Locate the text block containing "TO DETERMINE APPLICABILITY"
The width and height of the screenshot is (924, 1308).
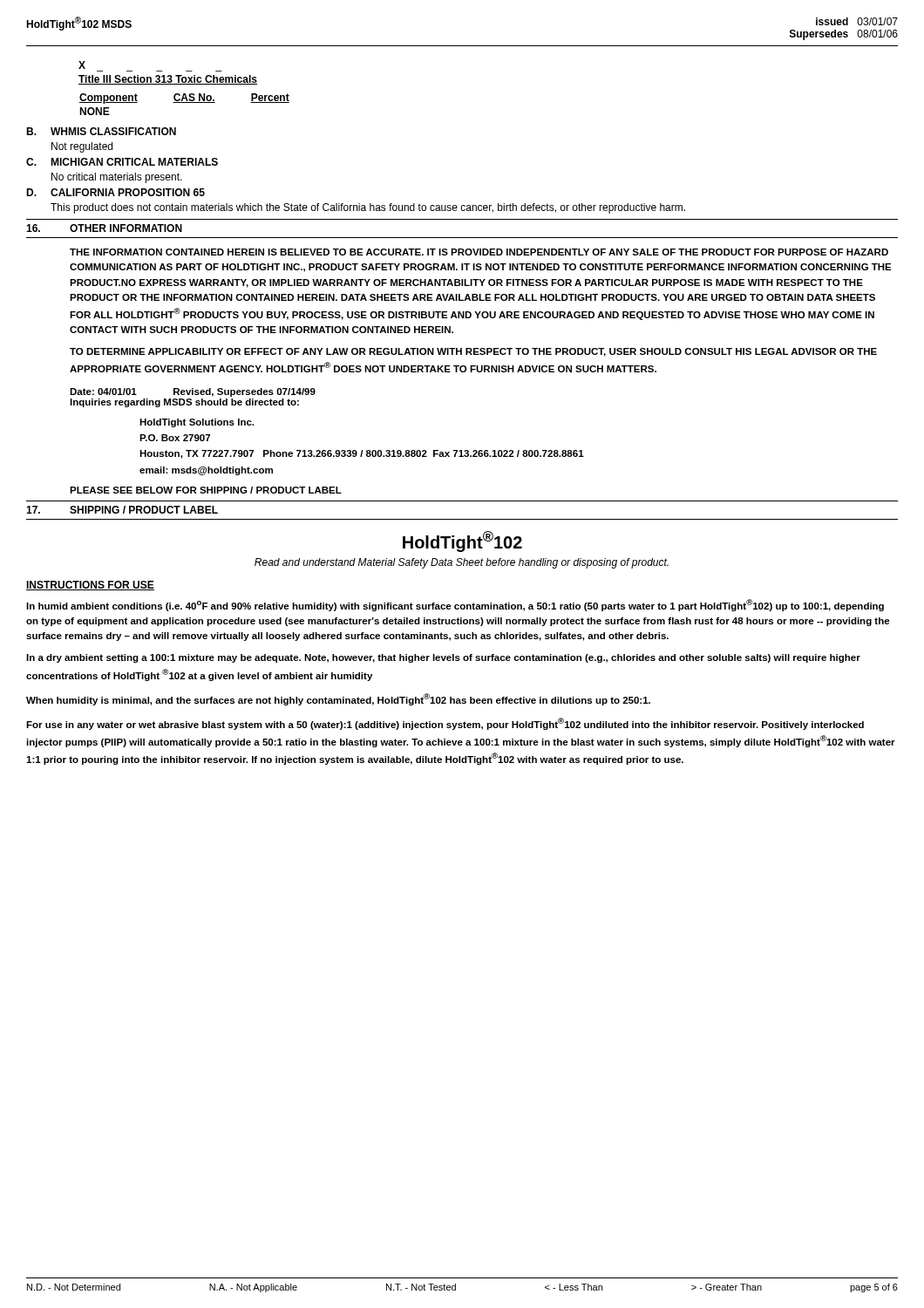(x=473, y=360)
